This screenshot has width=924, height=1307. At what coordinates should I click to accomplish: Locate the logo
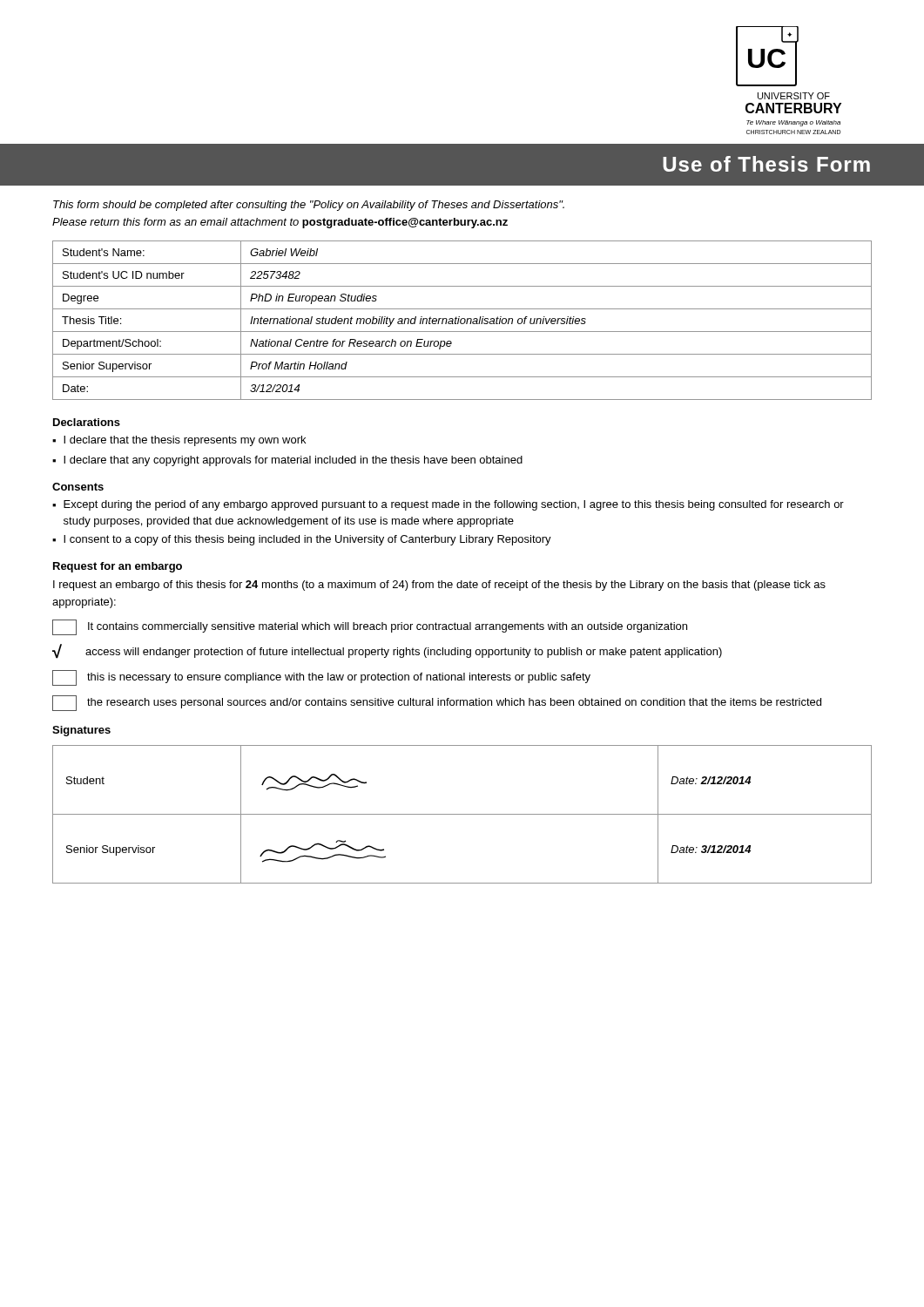793,84
